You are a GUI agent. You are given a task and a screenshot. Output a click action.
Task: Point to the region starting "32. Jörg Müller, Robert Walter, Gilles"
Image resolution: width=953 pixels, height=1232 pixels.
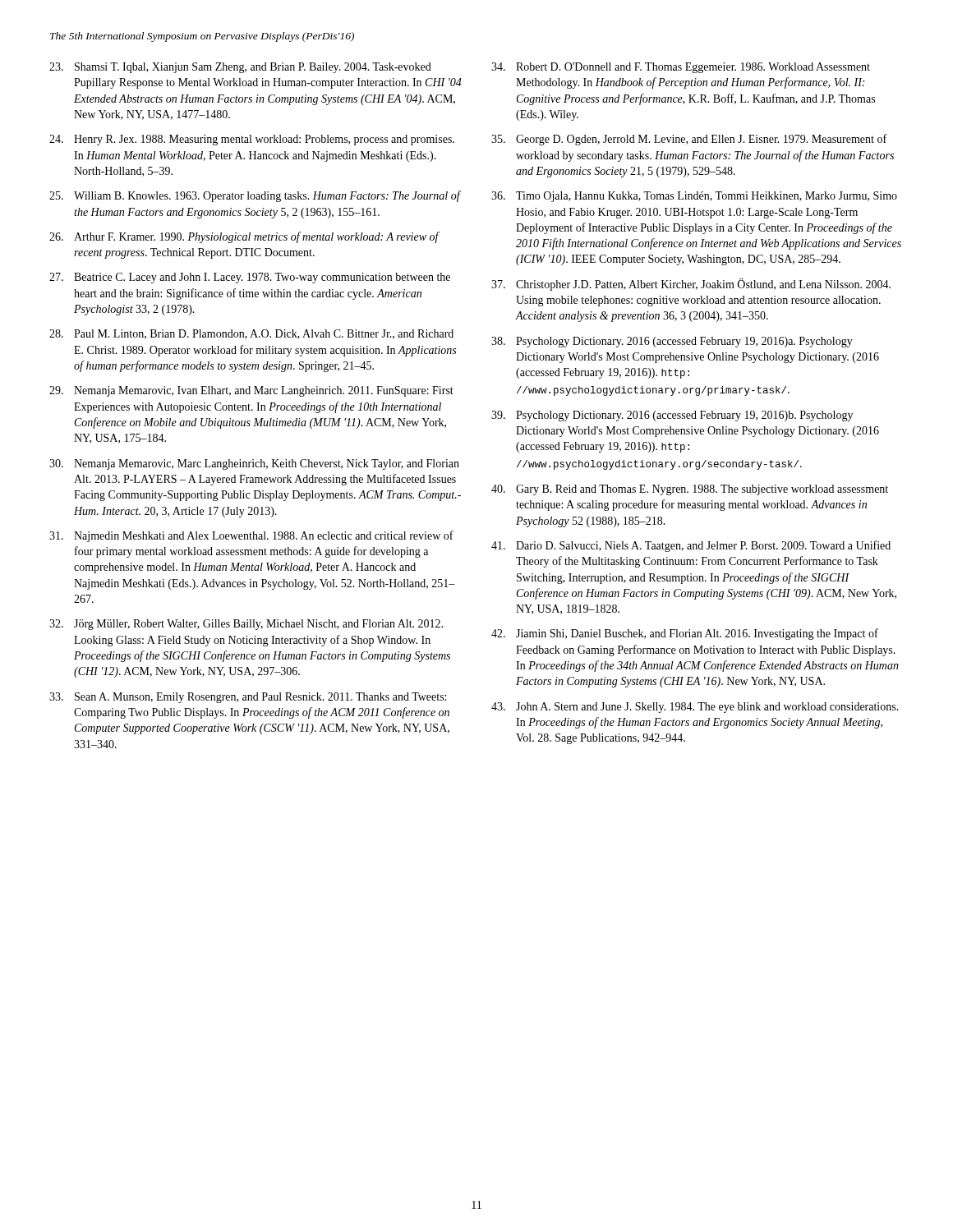(x=255, y=648)
